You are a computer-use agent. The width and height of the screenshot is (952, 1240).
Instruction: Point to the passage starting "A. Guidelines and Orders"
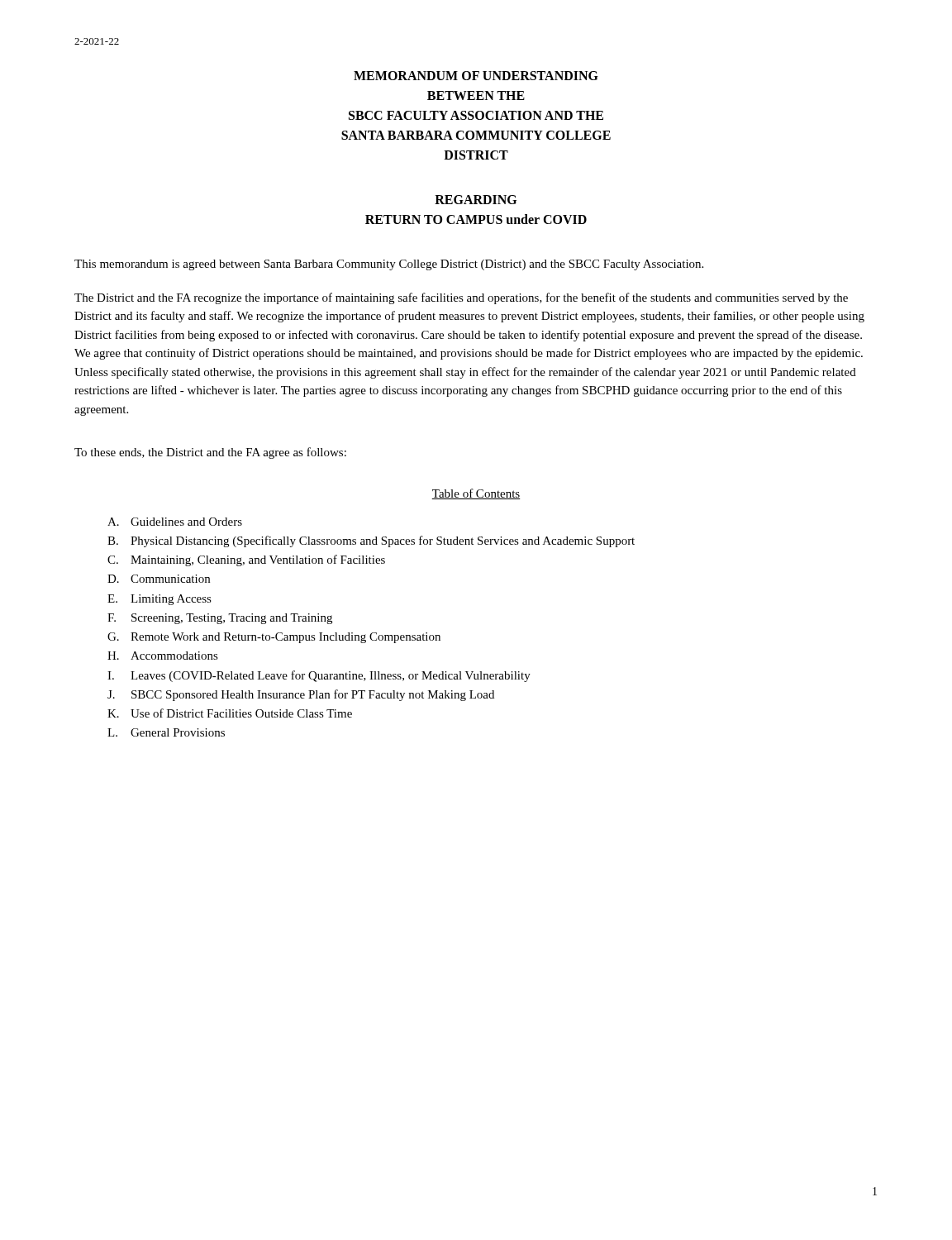pyautogui.click(x=175, y=522)
